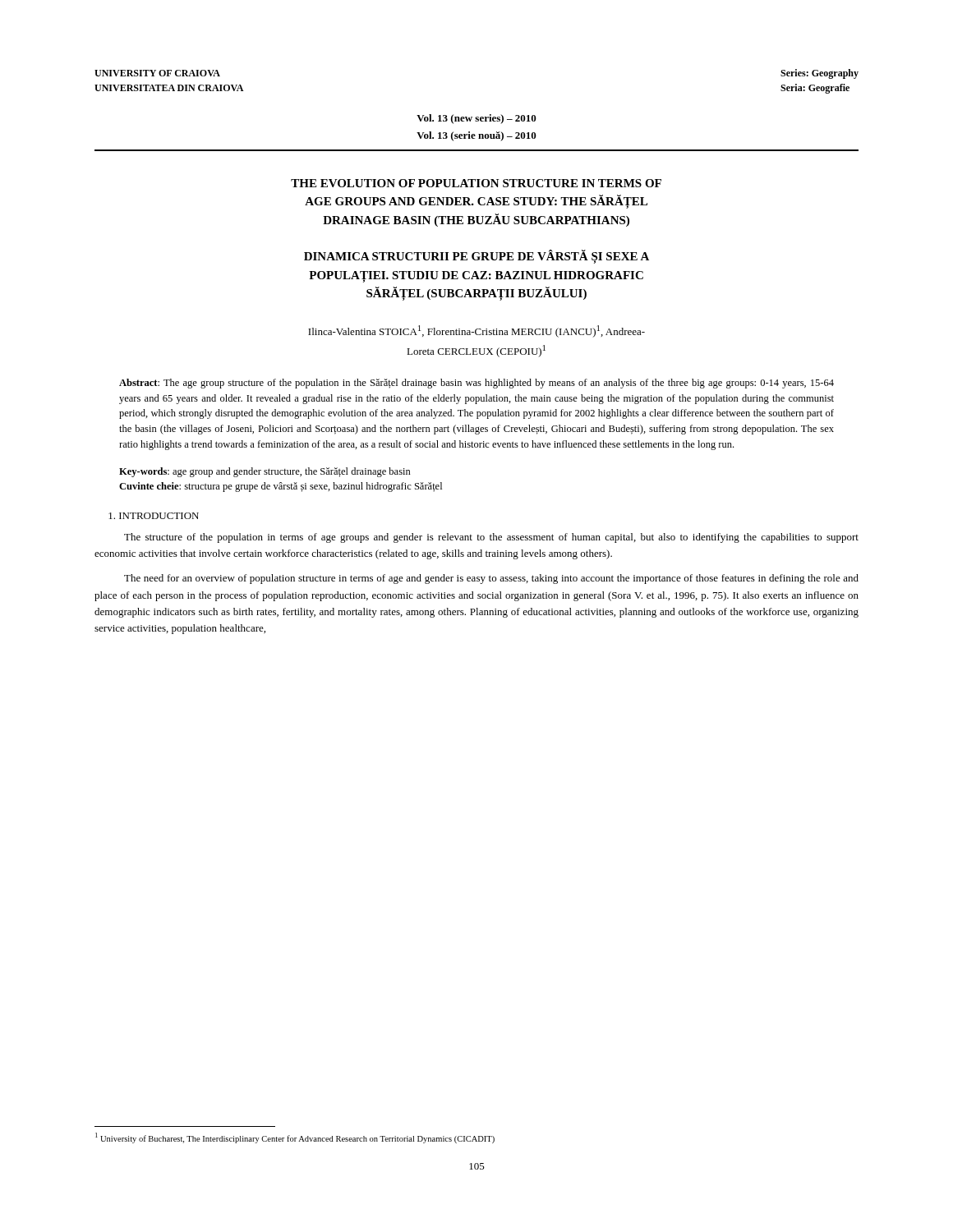Select the text block that reads "Key-words: age group and gender structure, the"
The image size is (953, 1232).
click(x=265, y=472)
